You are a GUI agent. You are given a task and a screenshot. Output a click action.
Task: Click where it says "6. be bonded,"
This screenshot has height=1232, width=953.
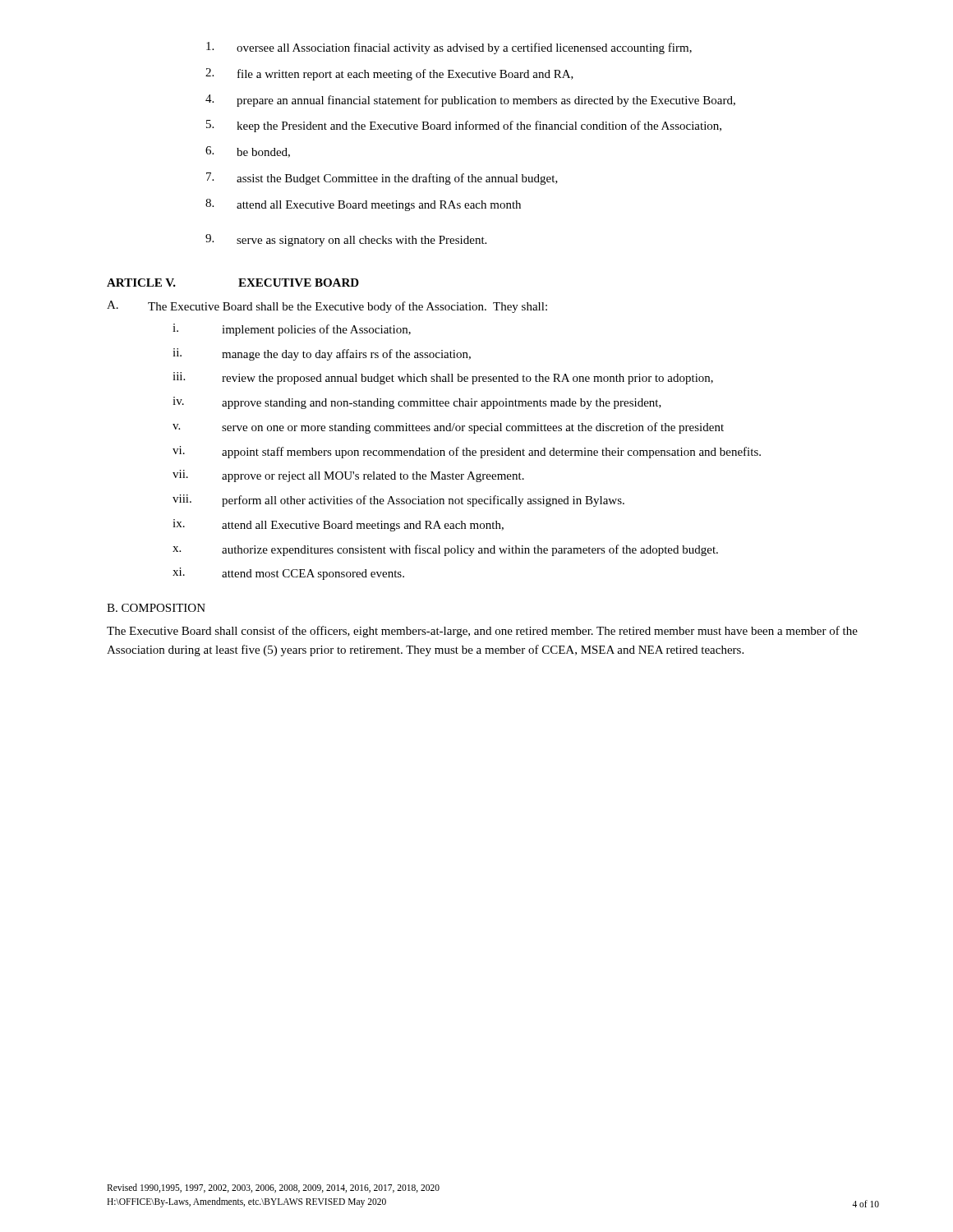click(248, 152)
